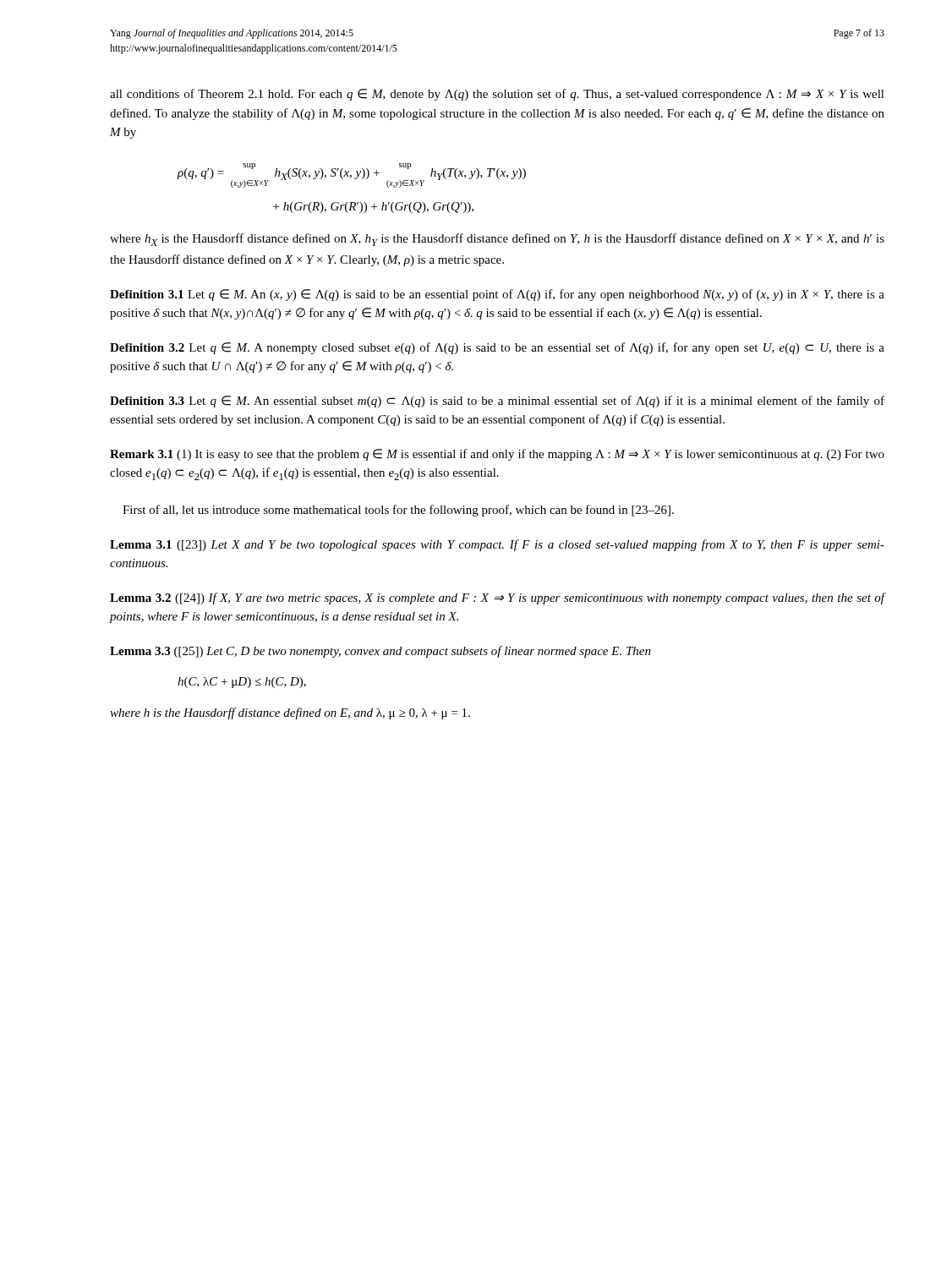This screenshot has width=952, height=1268.
Task: Select the block starting "where h is the Hausdorff"
Action: click(x=290, y=713)
